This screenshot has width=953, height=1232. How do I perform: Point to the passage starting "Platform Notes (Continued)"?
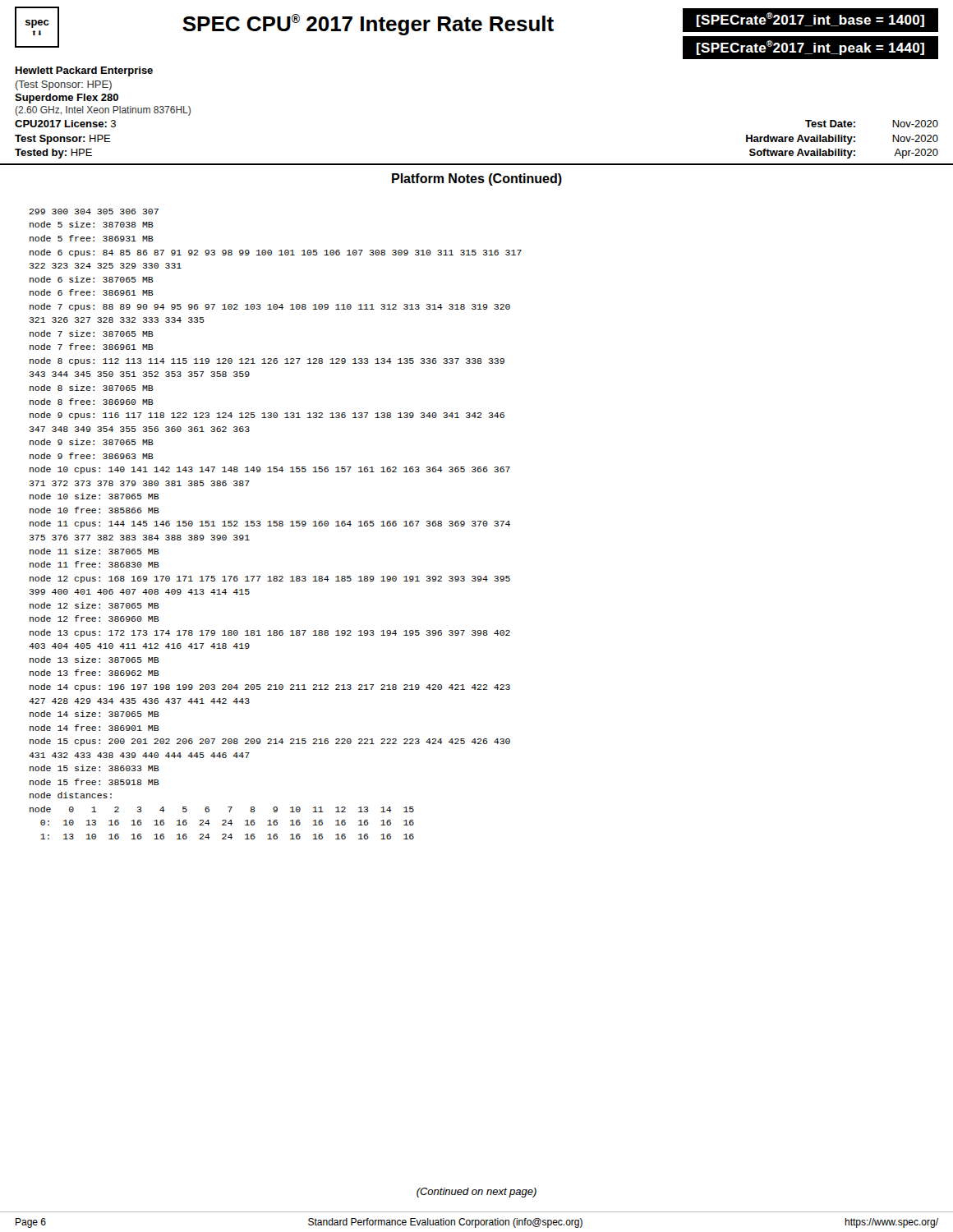tap(476, 179)
